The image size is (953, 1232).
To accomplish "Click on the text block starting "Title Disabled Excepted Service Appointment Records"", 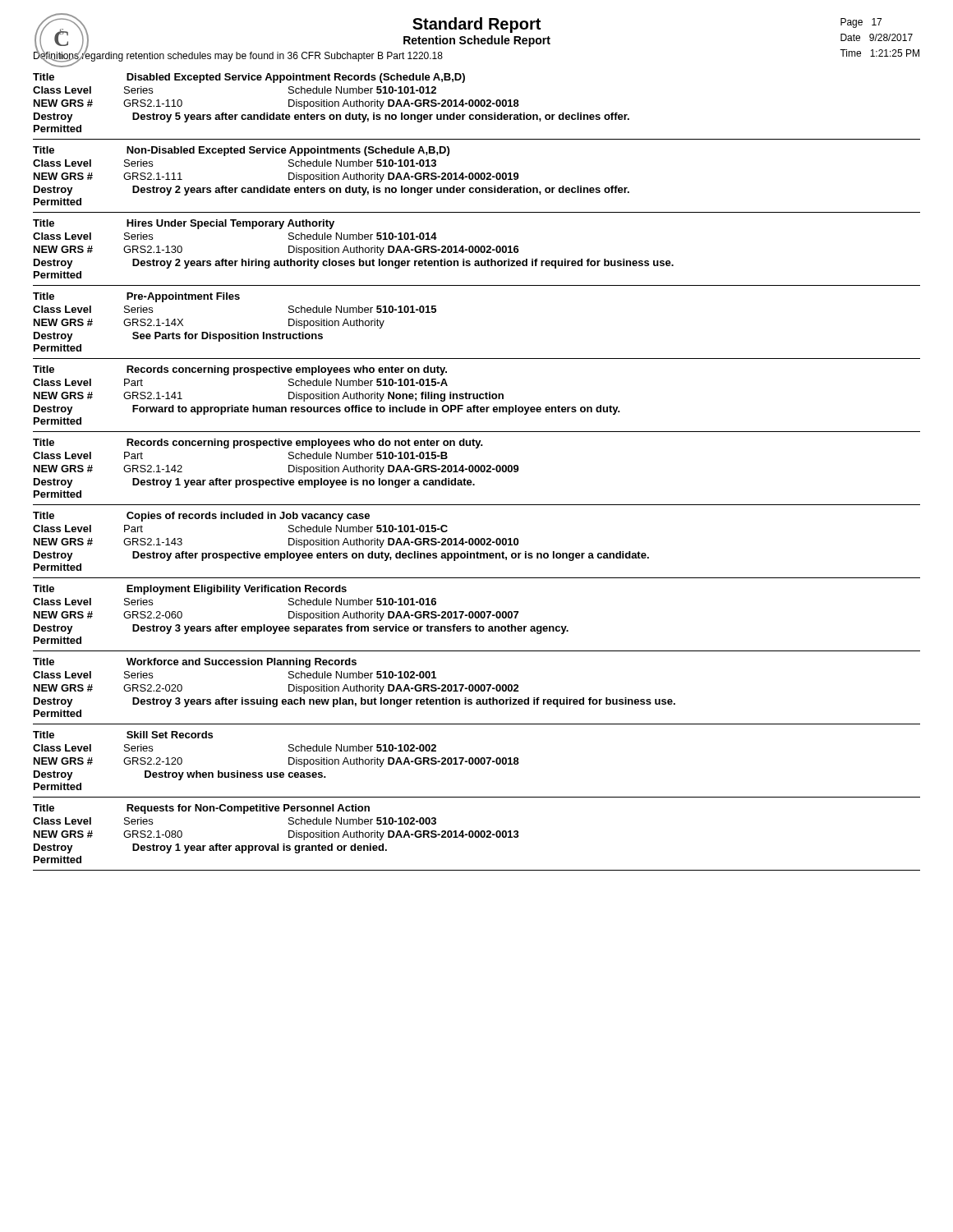I will [476, 103].
